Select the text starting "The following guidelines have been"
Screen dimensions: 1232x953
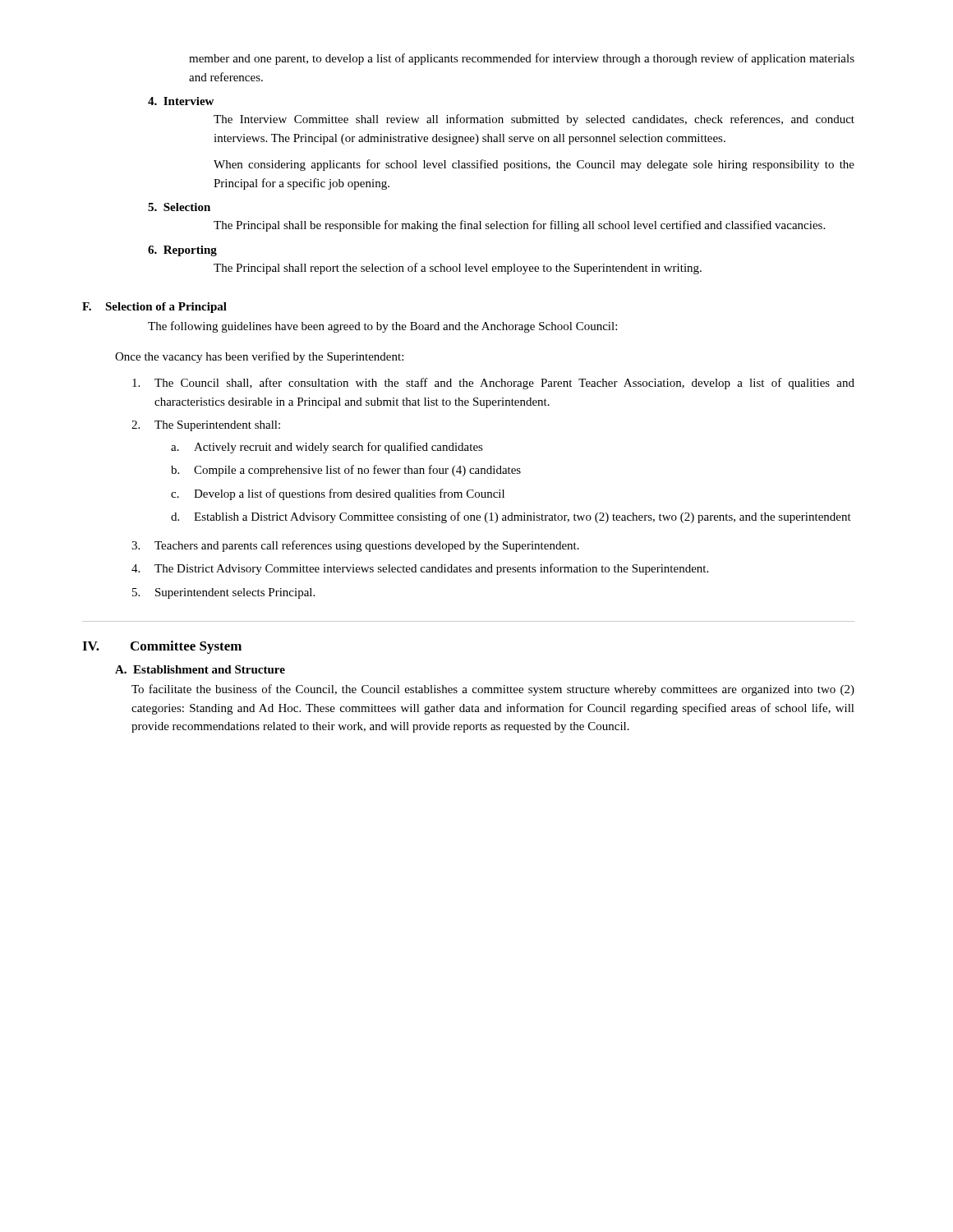click(x=501, y=326)
